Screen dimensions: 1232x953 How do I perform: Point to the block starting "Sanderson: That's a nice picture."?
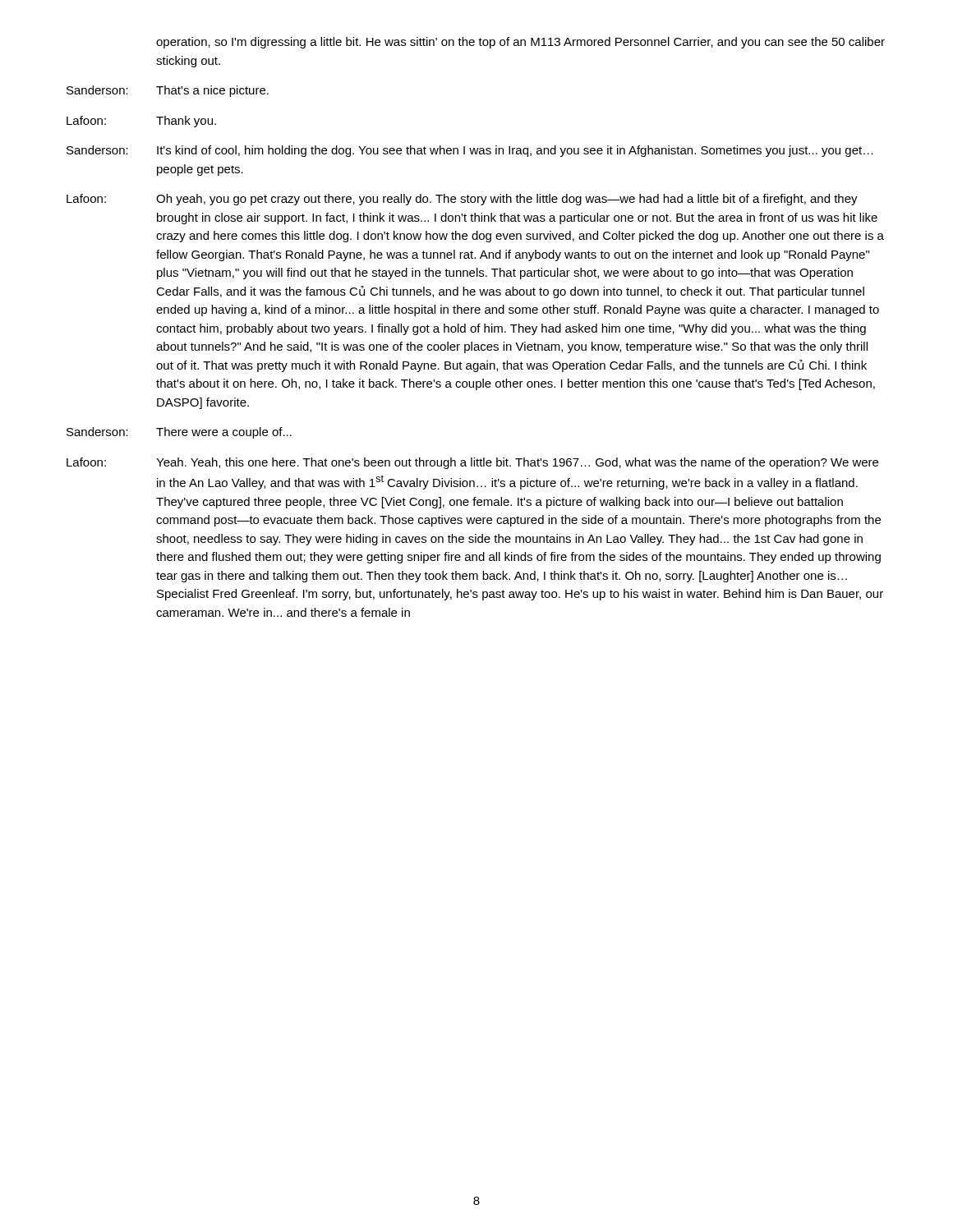[x=168, y=91]
